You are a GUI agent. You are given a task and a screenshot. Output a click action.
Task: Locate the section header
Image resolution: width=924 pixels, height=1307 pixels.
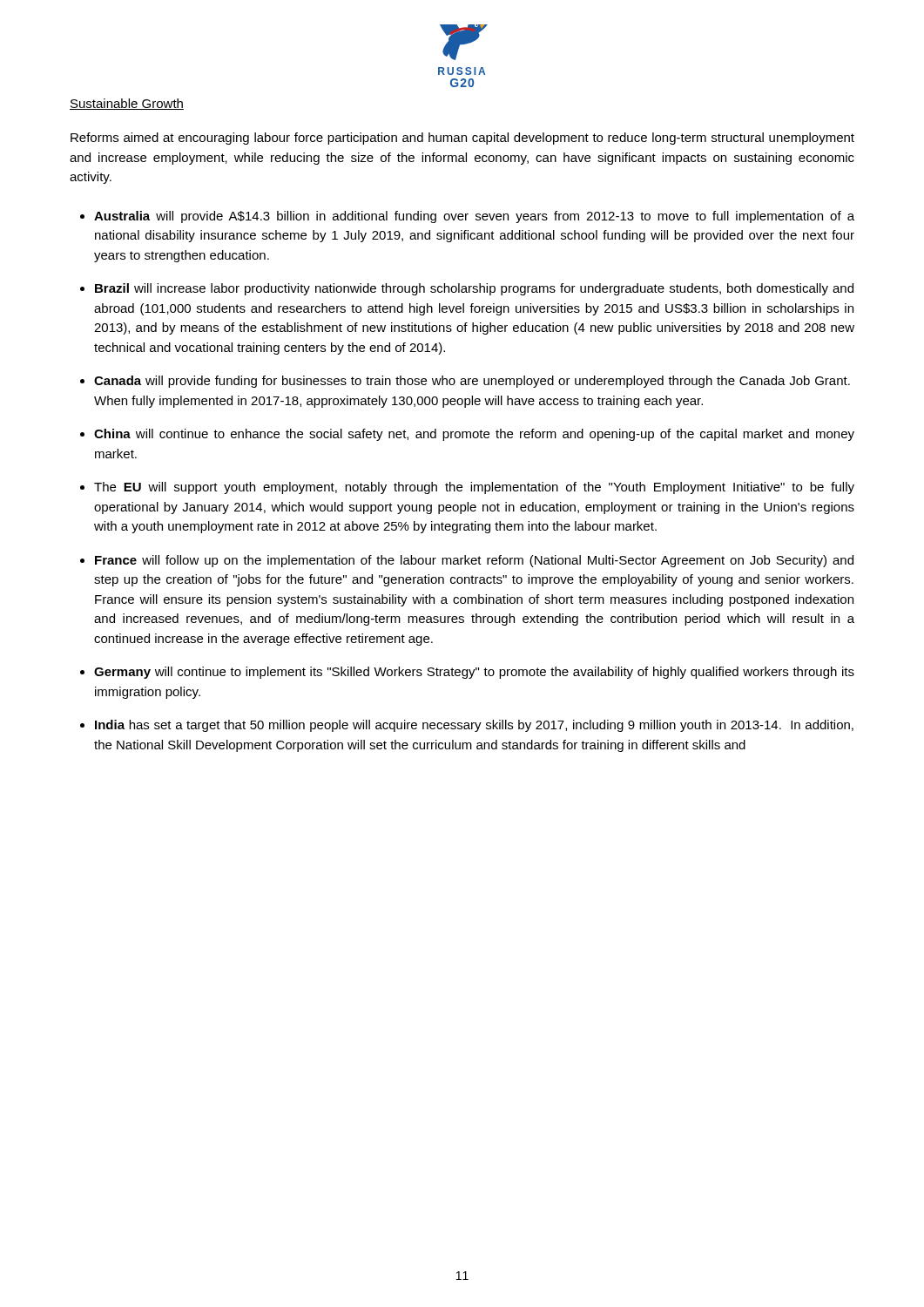[127, 103]
